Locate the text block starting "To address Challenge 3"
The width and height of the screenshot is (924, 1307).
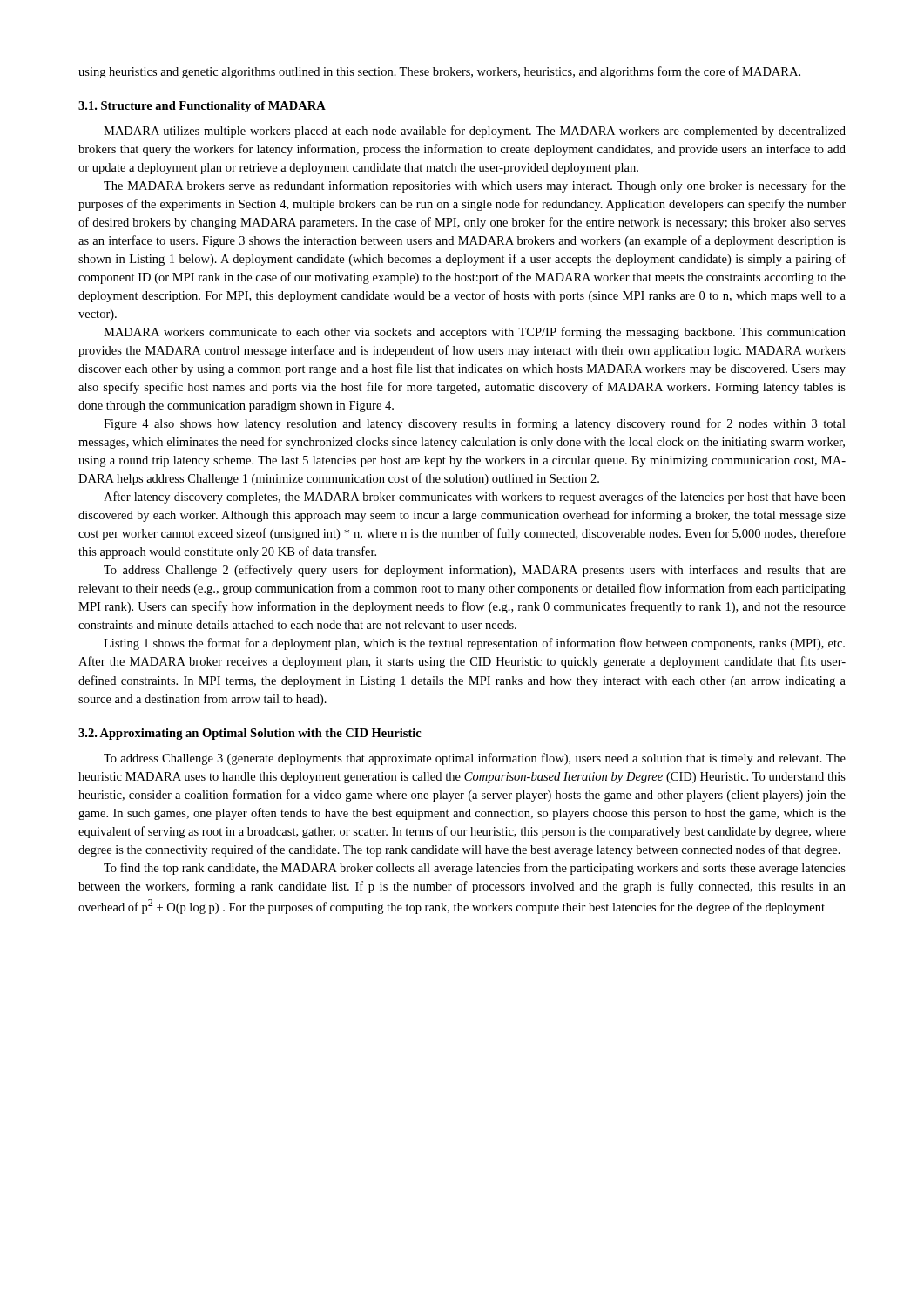point(462,833)
